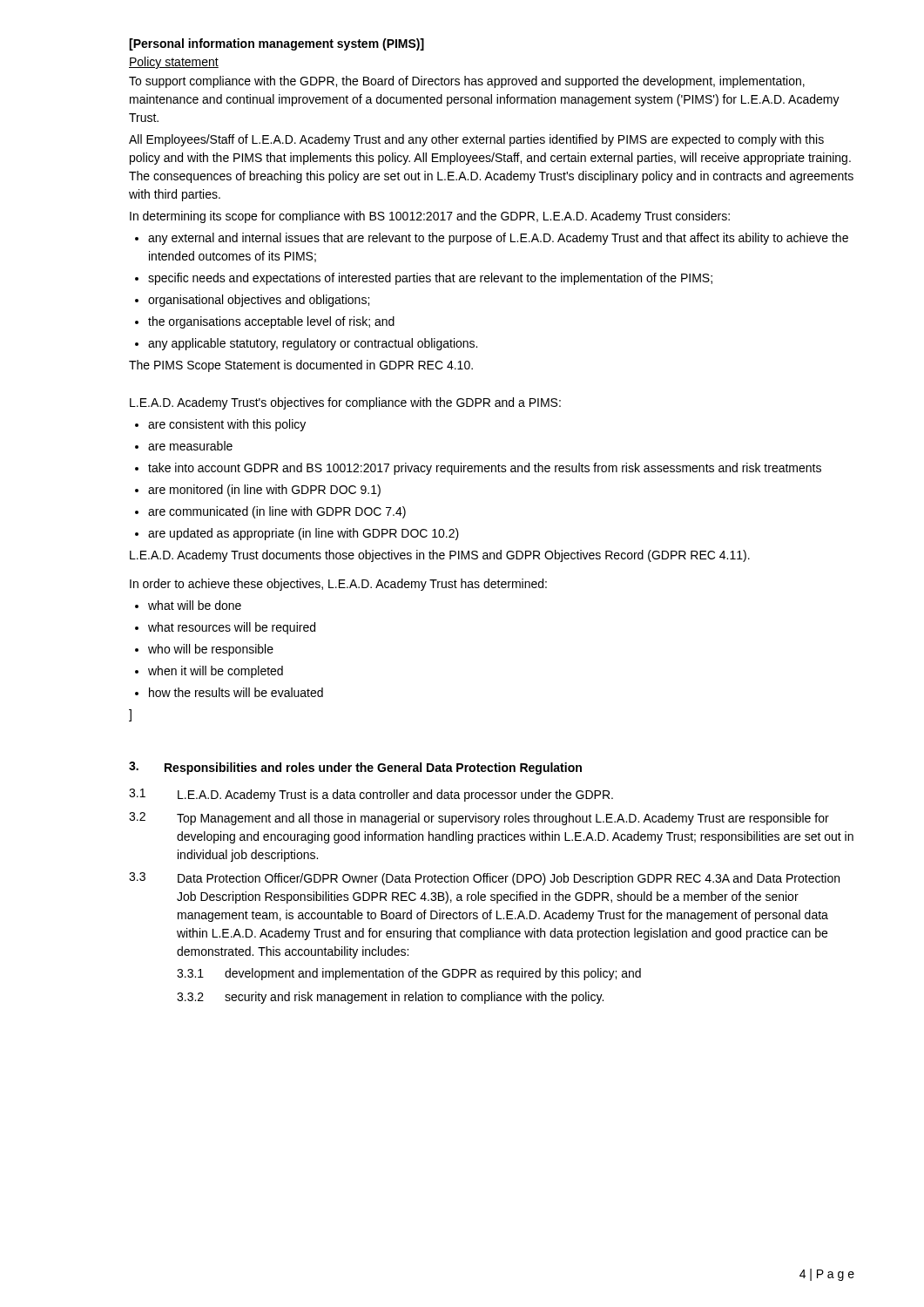
Task: Locate the list item containing "are updated as appropriate (in line"
Action: [x=297, y=534]
